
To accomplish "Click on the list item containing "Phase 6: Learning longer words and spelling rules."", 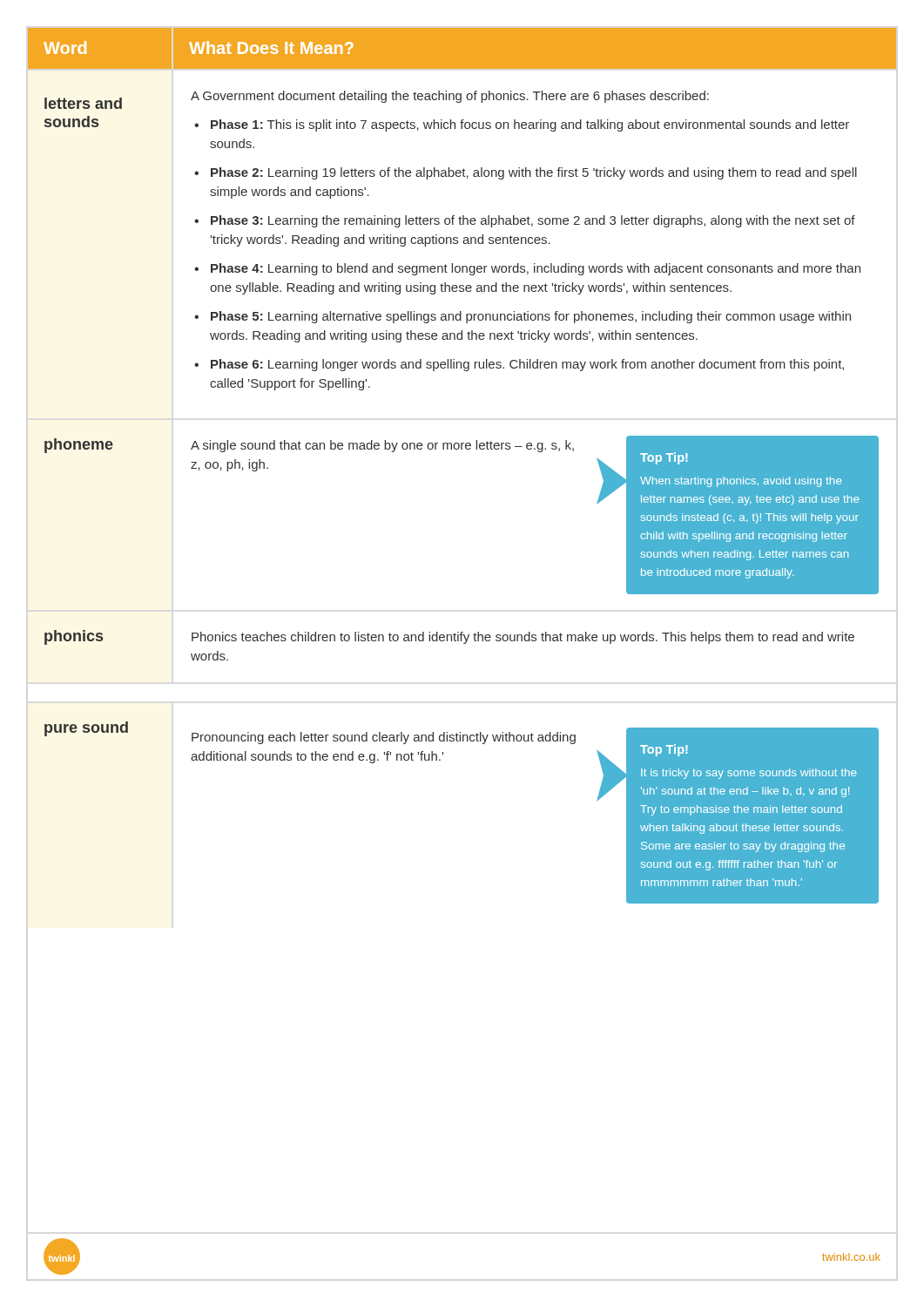I will (528, 373).
